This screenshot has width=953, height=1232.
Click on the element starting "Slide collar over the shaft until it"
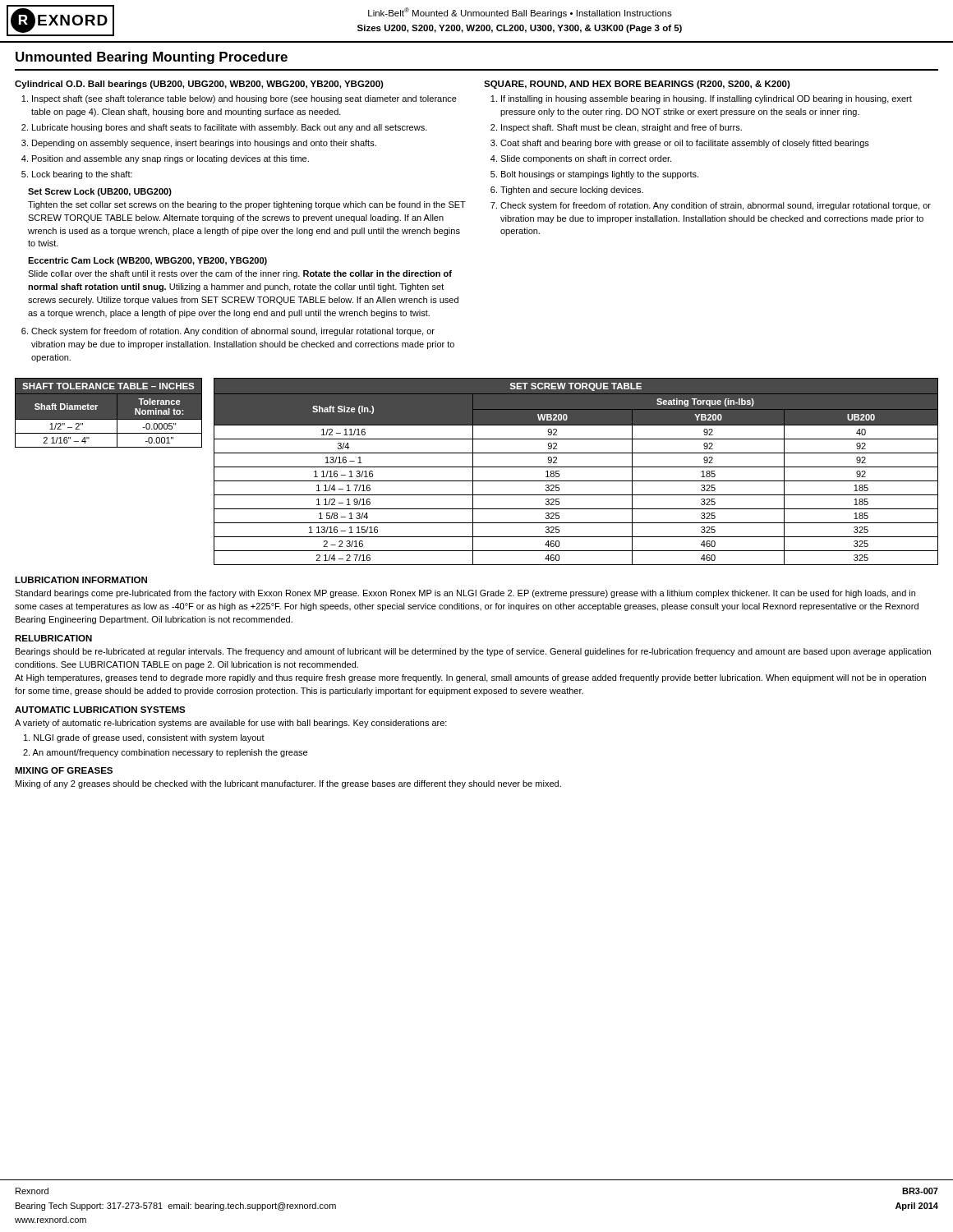[243, 293]
